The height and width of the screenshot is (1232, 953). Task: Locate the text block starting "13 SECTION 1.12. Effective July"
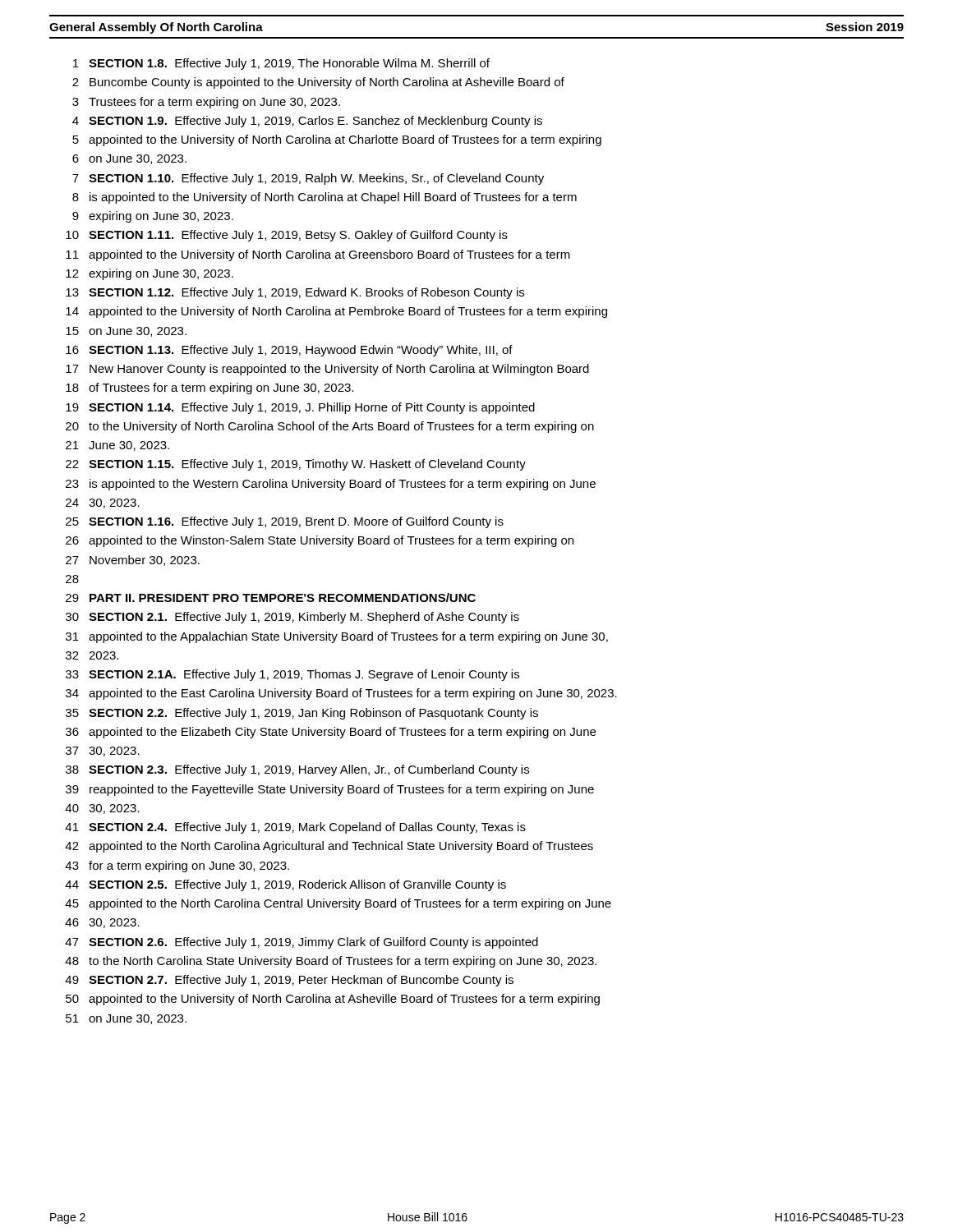[476, 311]
